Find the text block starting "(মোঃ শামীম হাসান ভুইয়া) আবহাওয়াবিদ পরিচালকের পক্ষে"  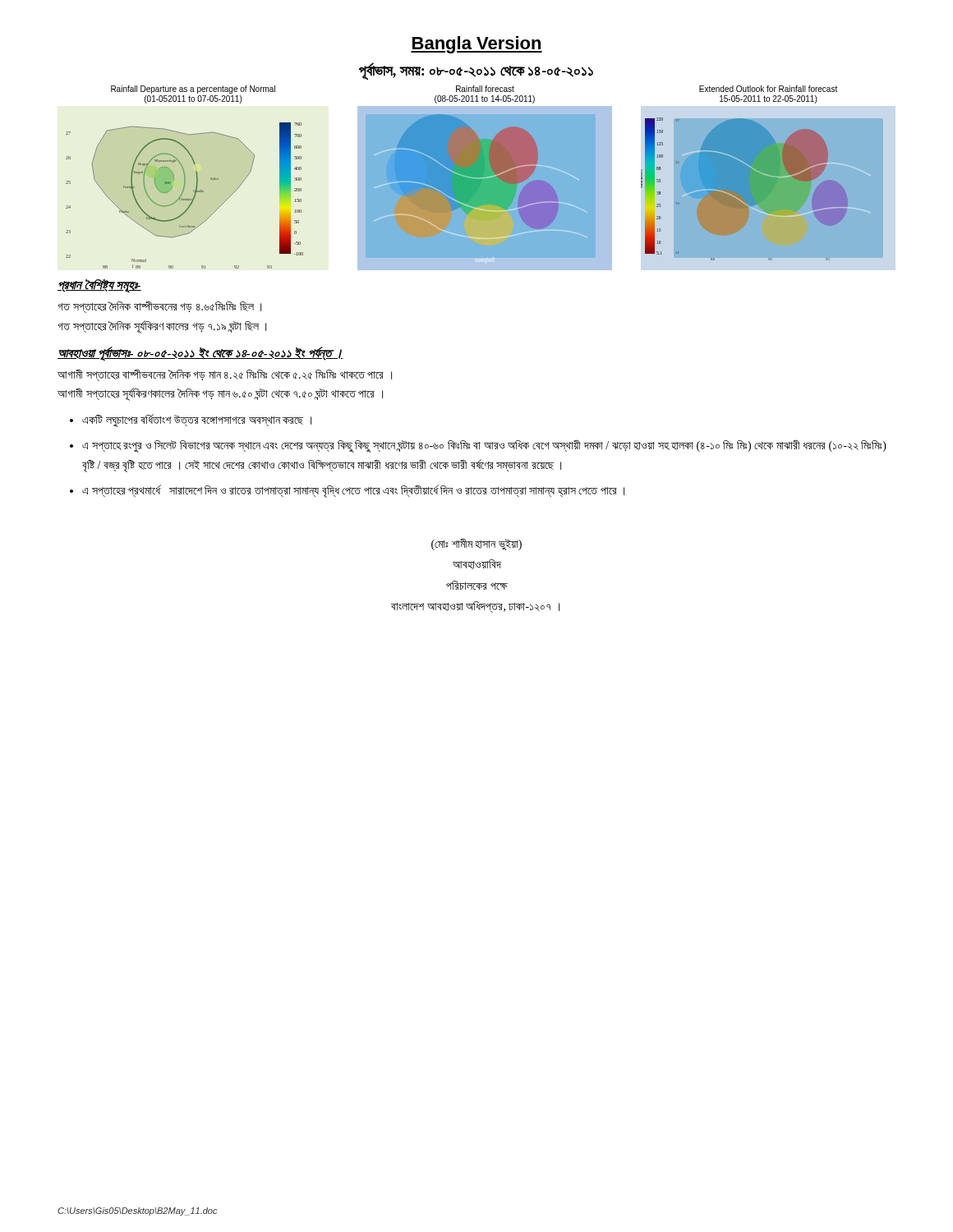click(x=476, y=575)
